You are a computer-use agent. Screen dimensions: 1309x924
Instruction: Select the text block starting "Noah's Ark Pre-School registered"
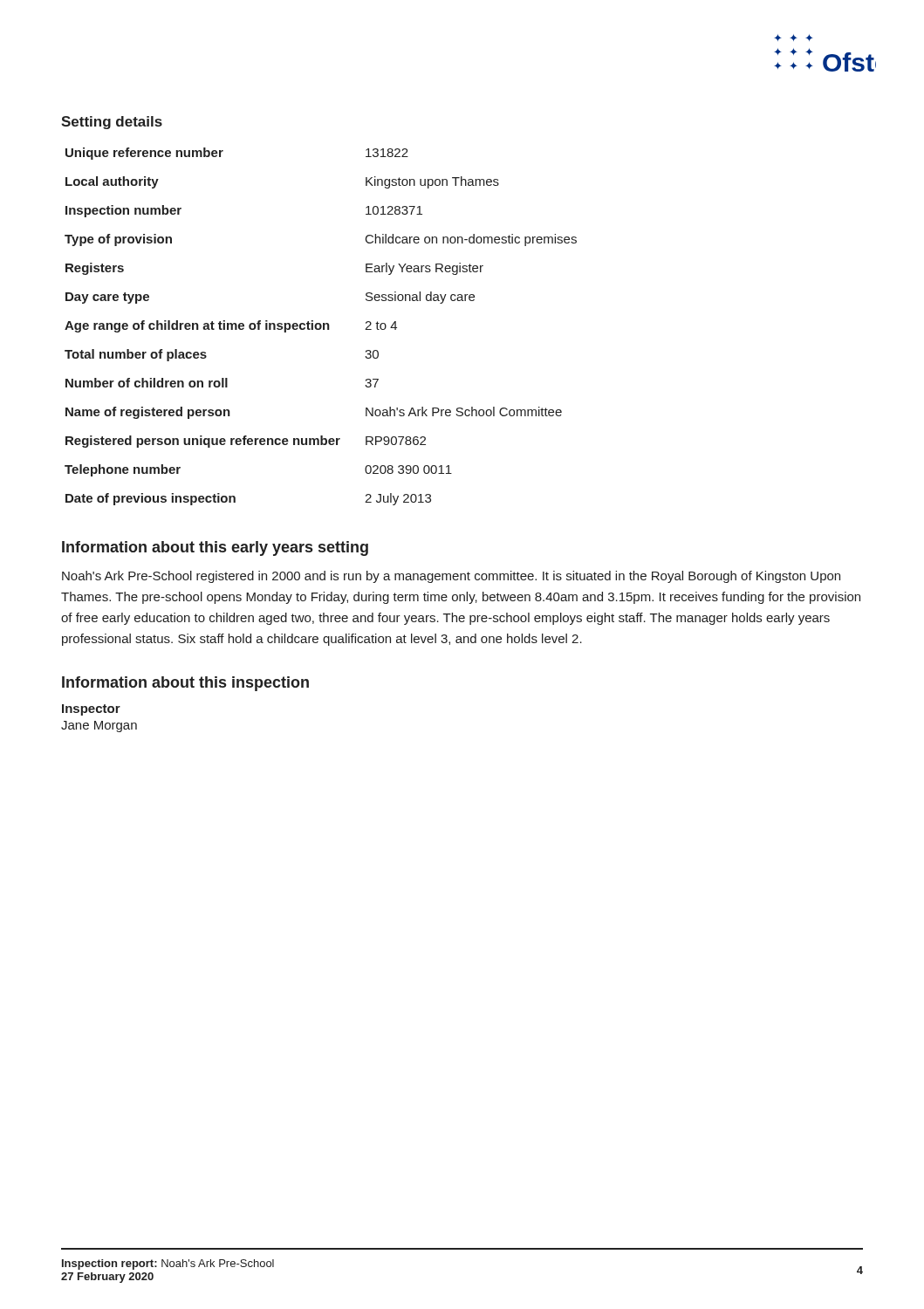[461, 607]
